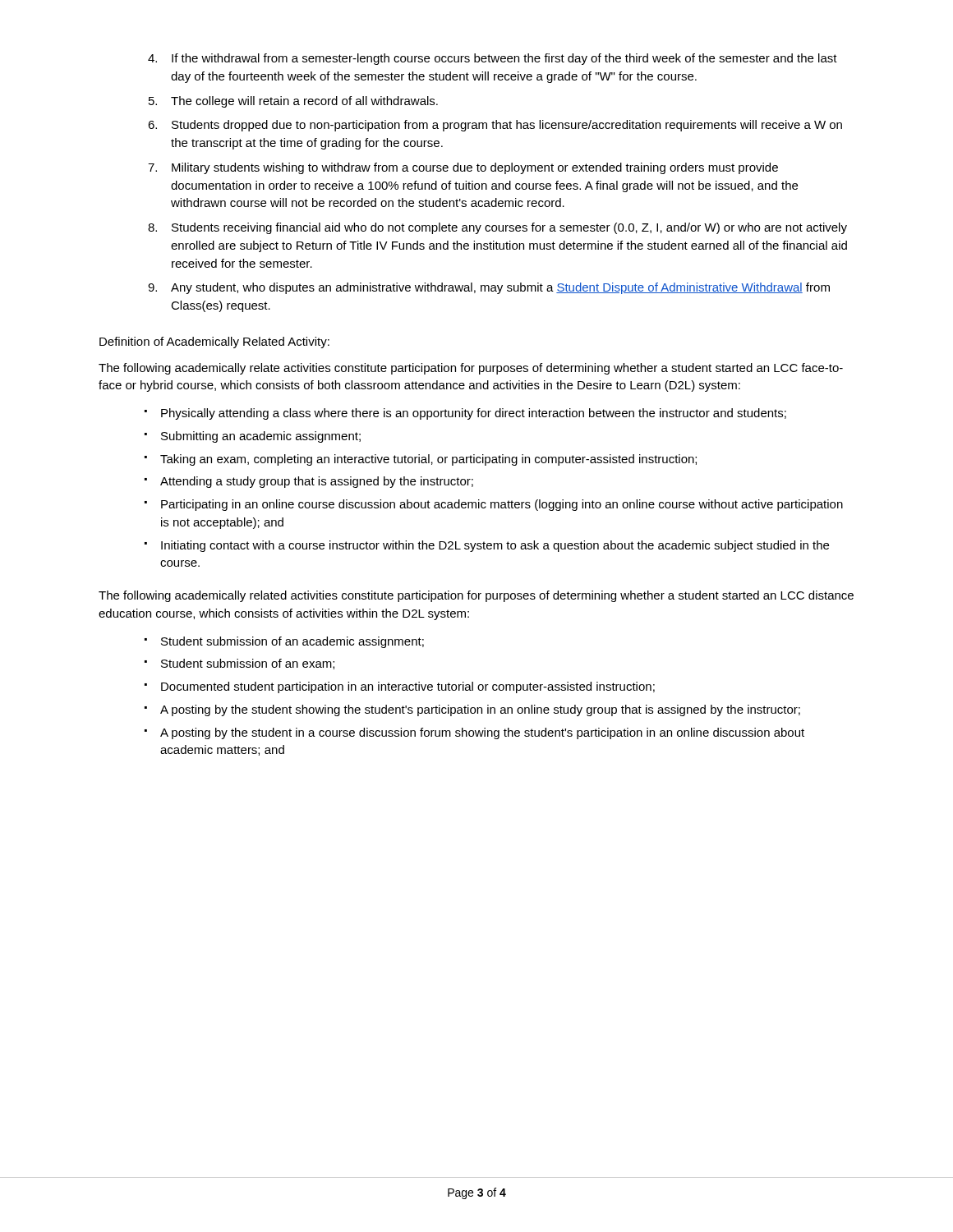
Task: Point to the block beginning "Documented student participation in an interactive tutorial or"
Action: click(408, 686)
